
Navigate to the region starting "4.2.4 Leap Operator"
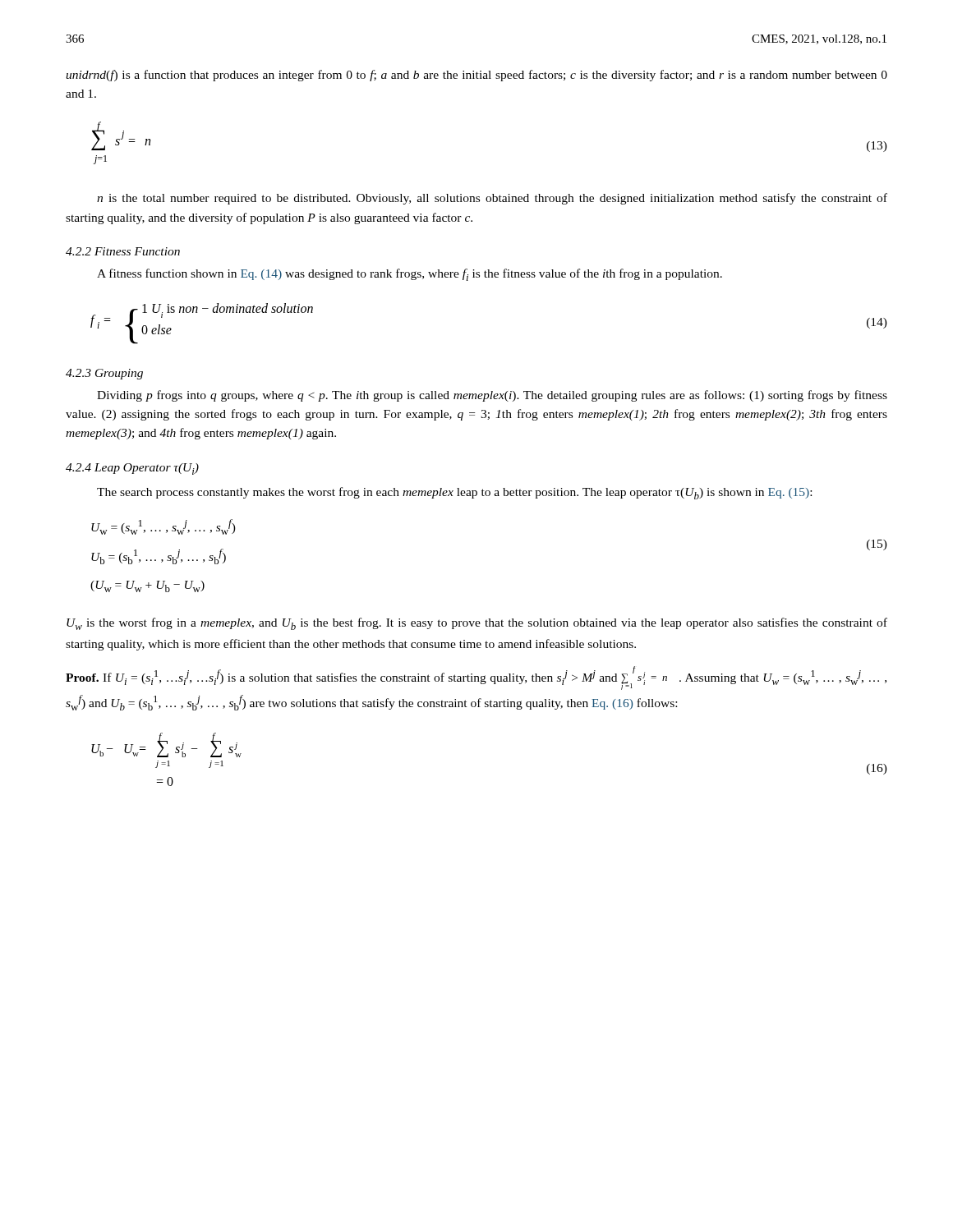[132, 468]
